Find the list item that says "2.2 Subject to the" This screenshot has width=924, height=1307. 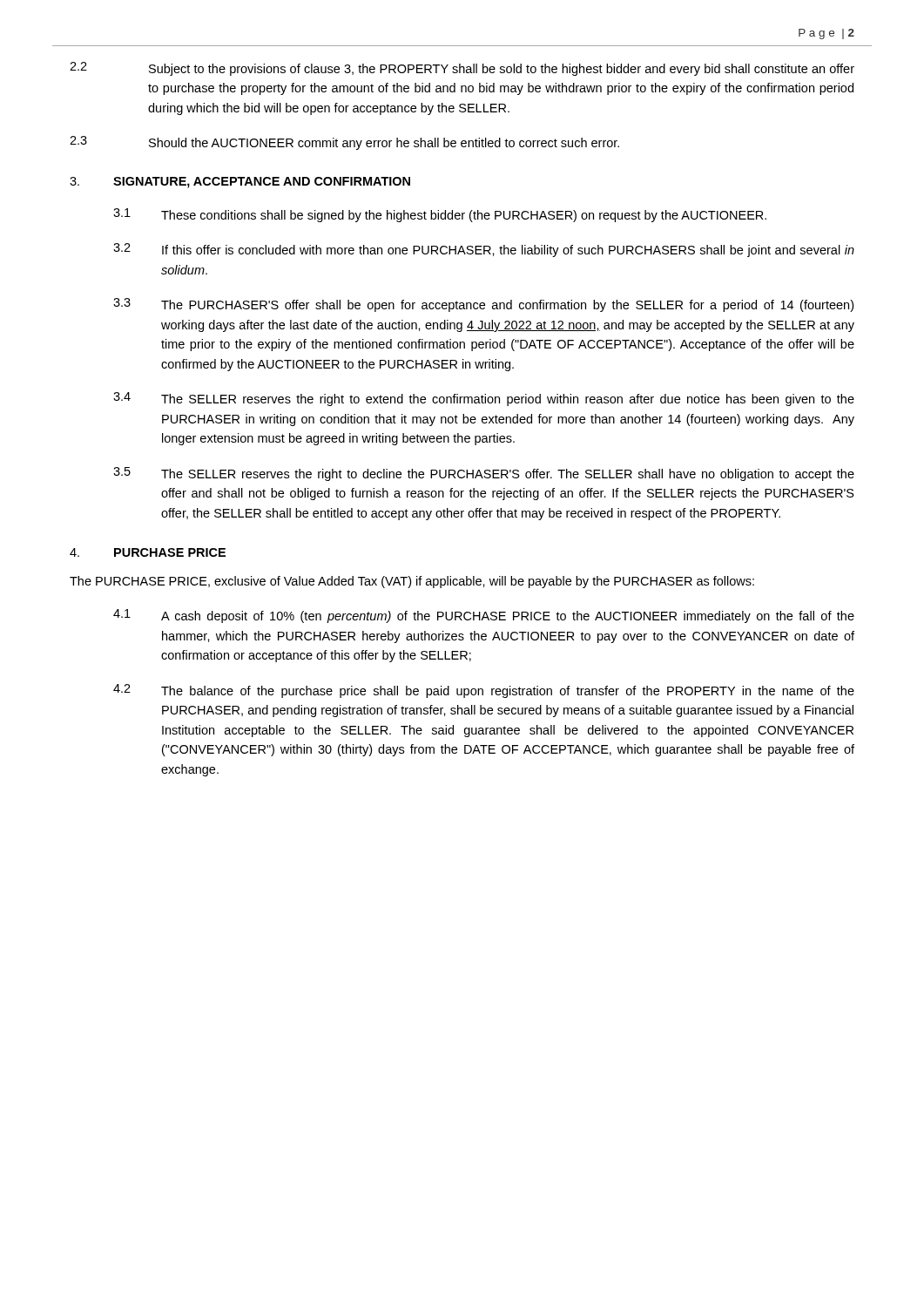(x=462, y=89)
